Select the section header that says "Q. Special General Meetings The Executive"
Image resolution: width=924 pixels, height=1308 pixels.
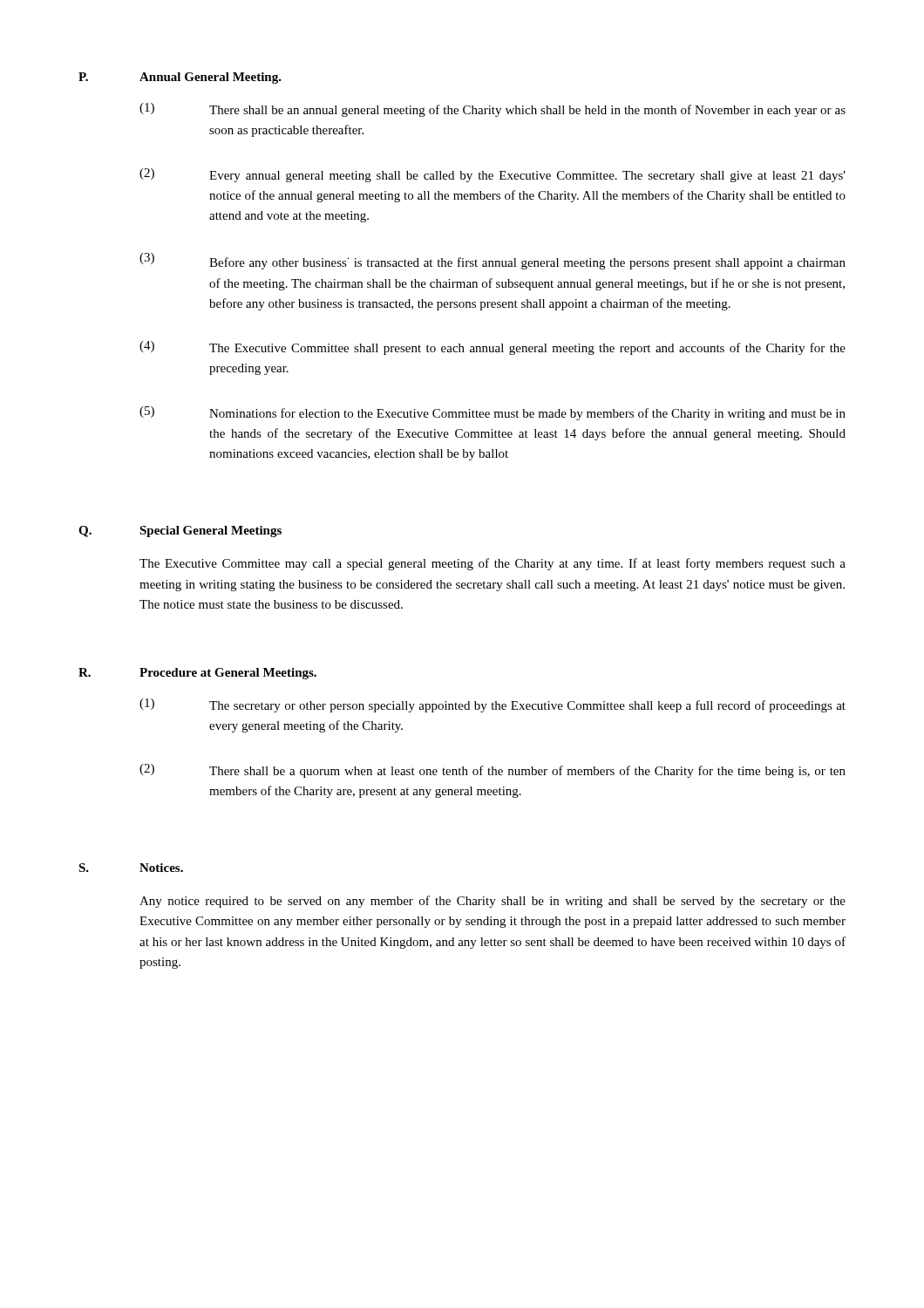point(462,581)
